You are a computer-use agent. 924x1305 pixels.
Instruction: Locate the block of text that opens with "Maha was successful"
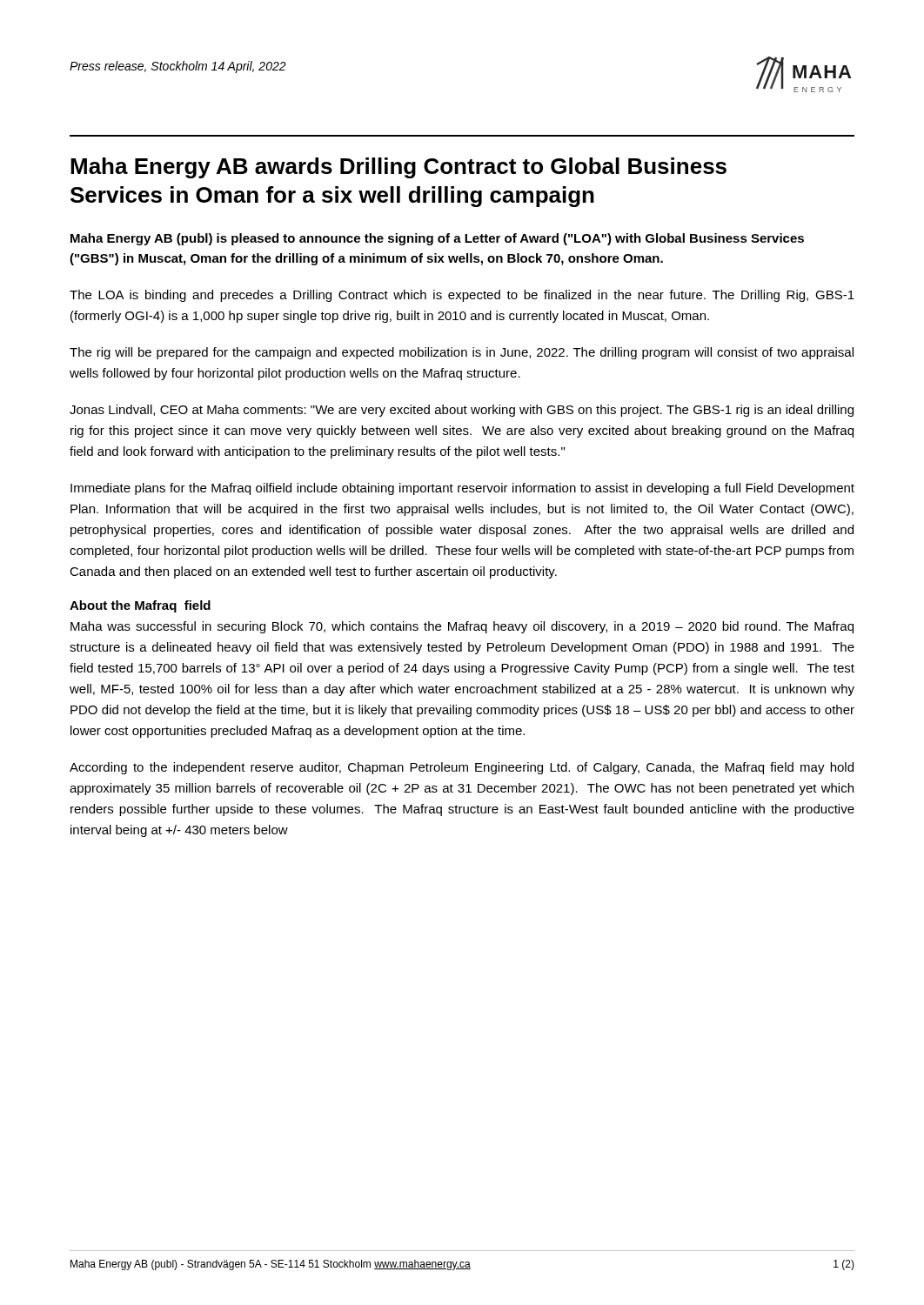(x=462, y=678)
